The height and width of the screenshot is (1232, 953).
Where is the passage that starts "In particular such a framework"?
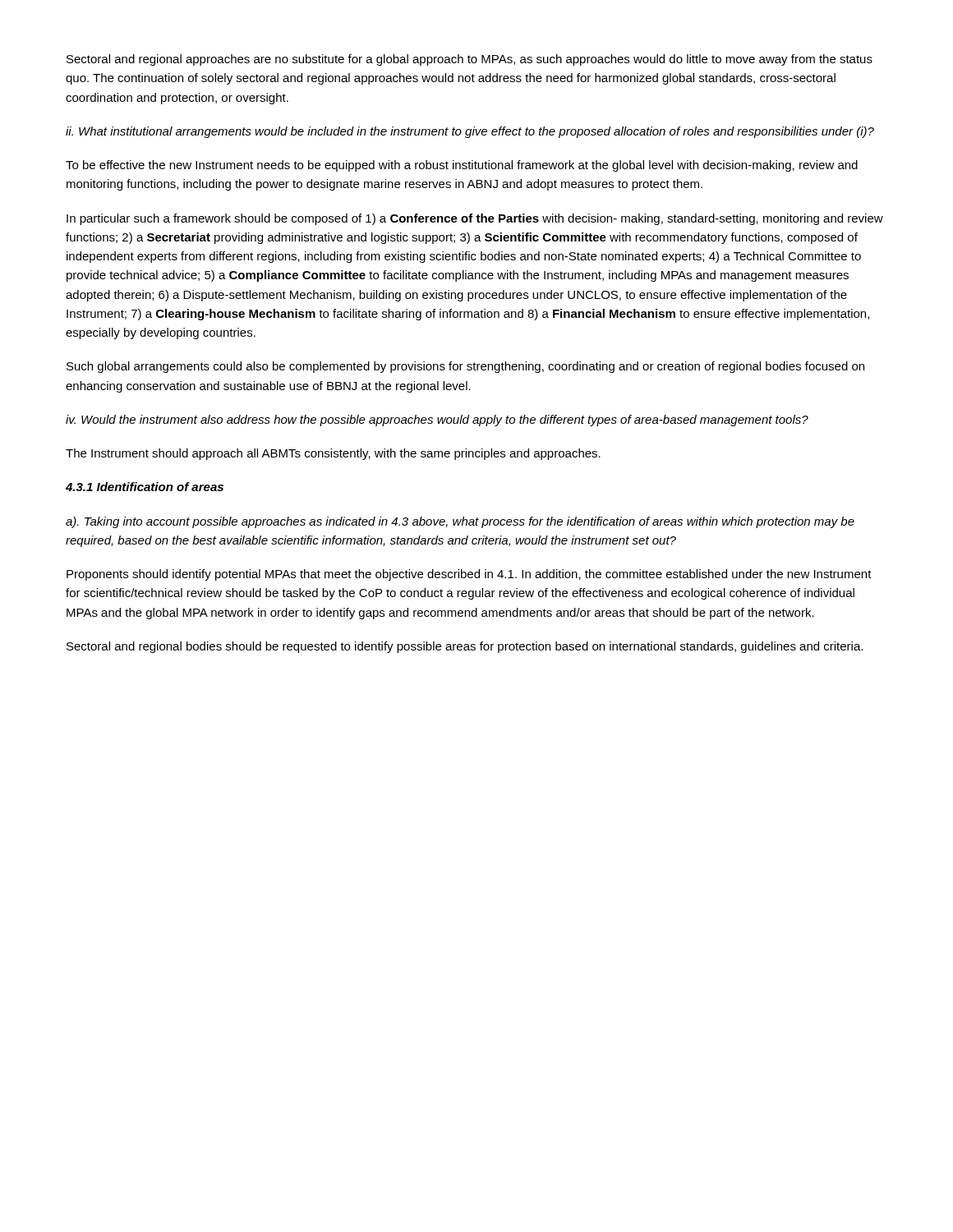(x=474, y=275)
